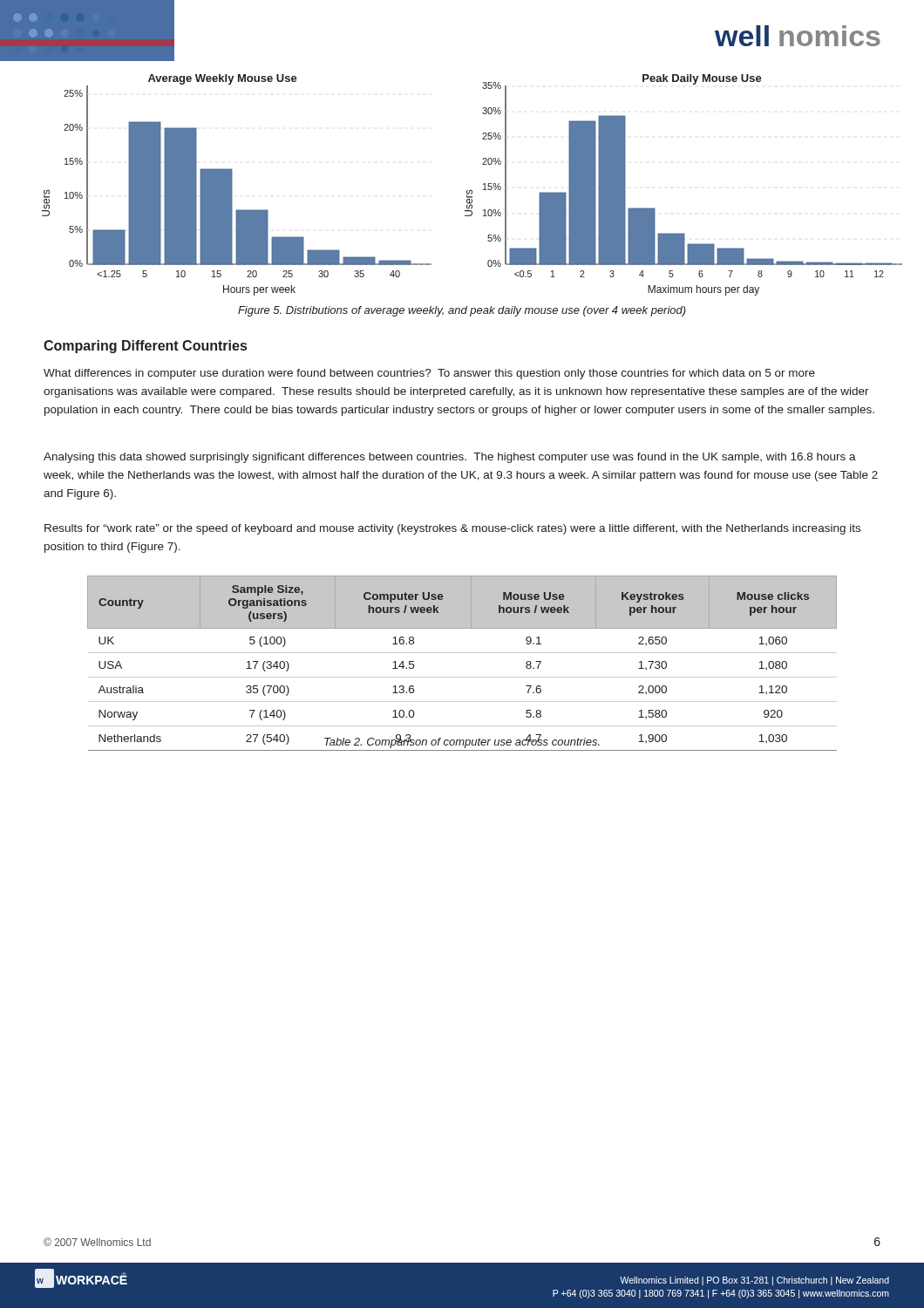Select the text block containing "Results for “work rate” or"
This screenshot has height=1308, width=924.
point(452,537)
